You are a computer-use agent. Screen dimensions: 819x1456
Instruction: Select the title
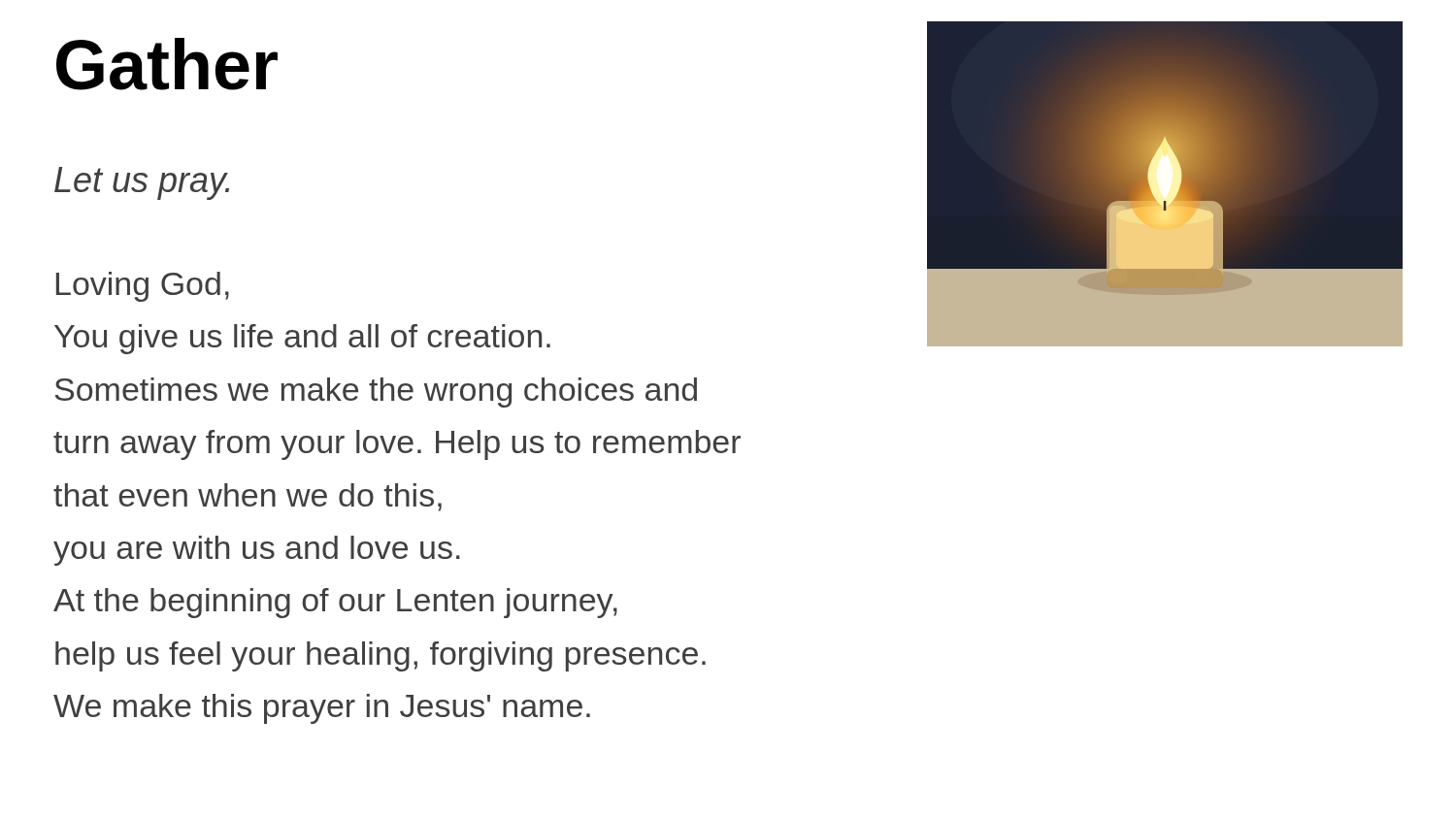tap(166, 66)
